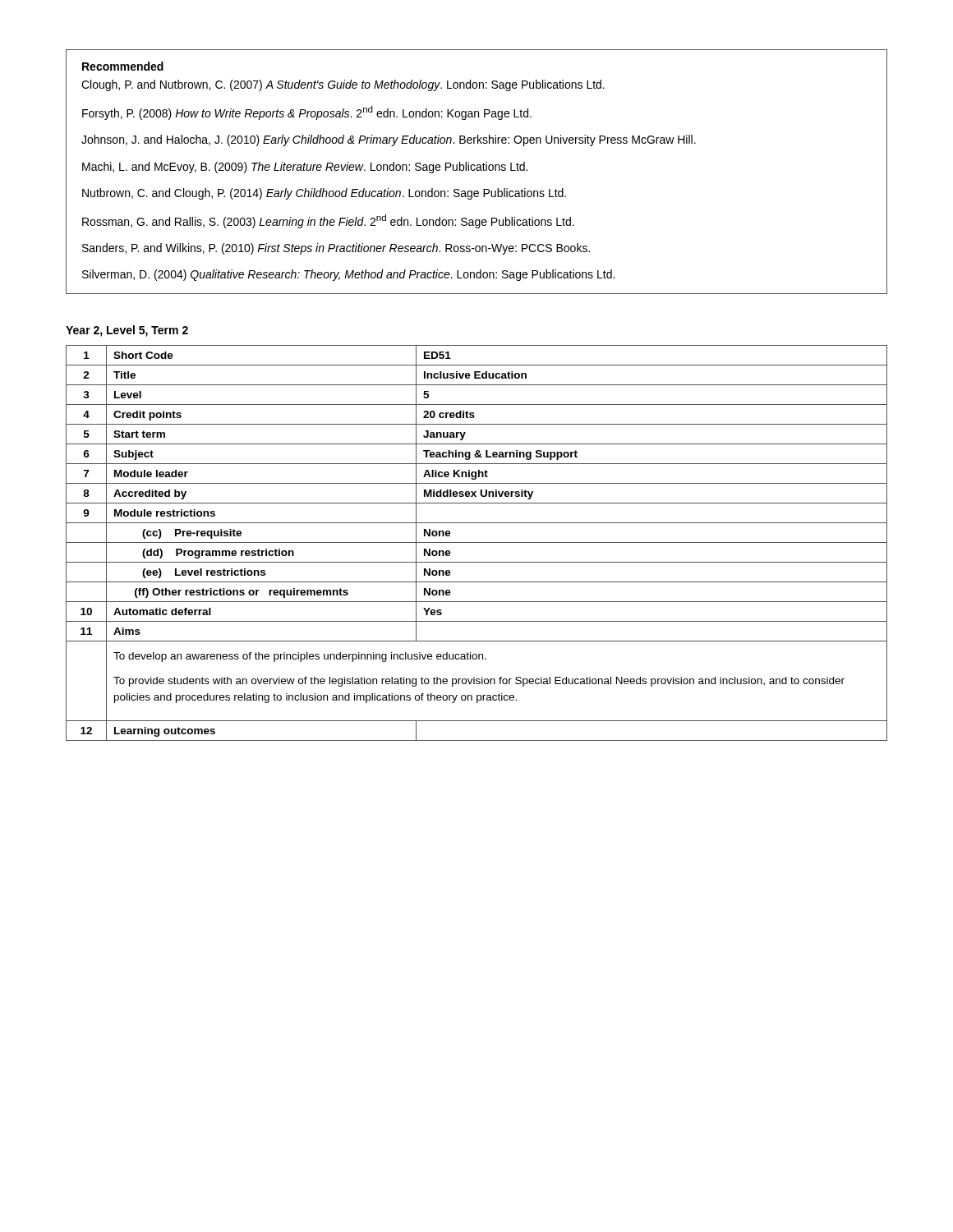Where does it say "Year 2, Level 5, Term 2"?

127,330
